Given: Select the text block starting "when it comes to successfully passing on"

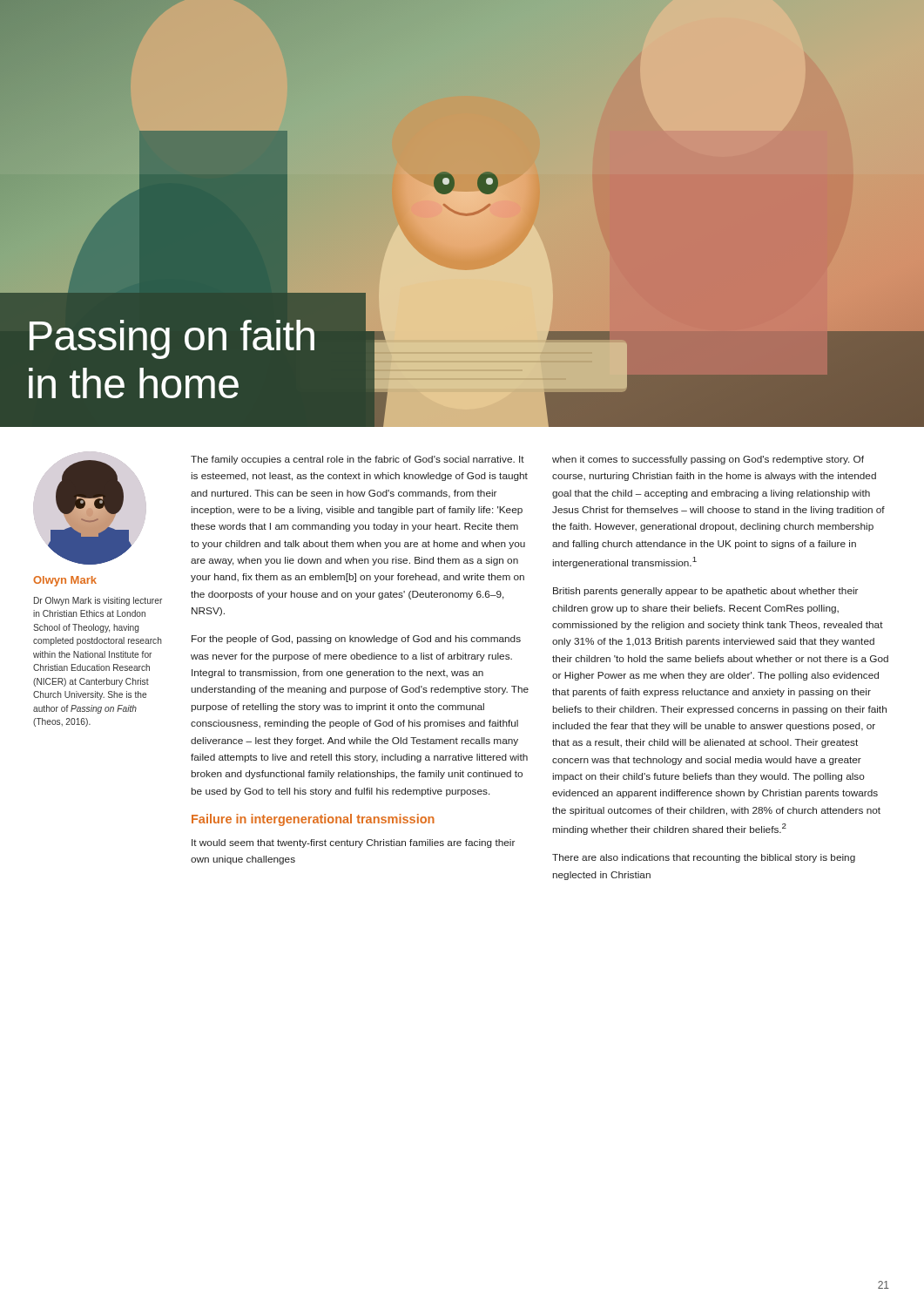Looking at the screenshot, I should point(718,511).
